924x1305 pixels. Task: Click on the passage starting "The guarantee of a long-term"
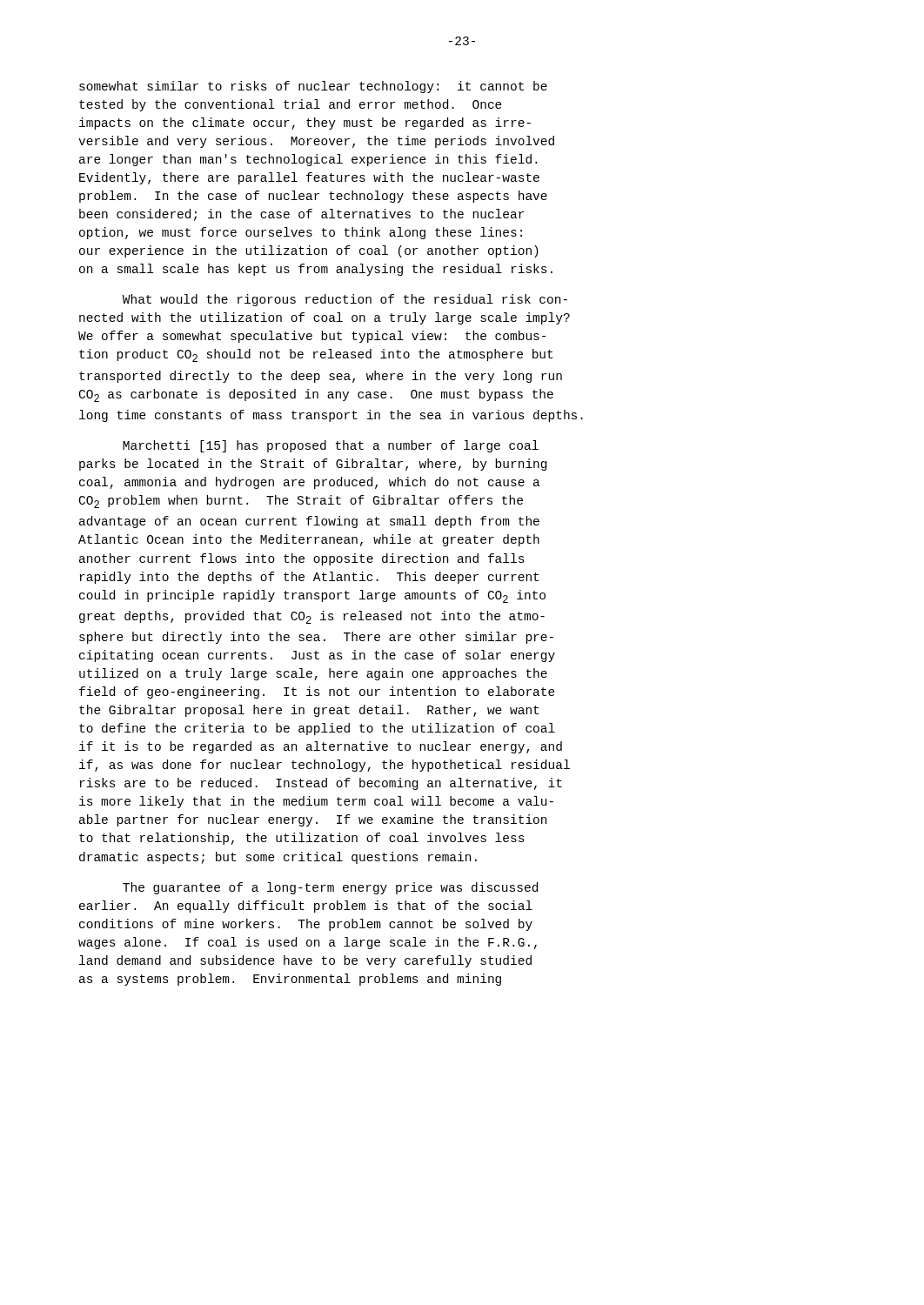[309, 934]
